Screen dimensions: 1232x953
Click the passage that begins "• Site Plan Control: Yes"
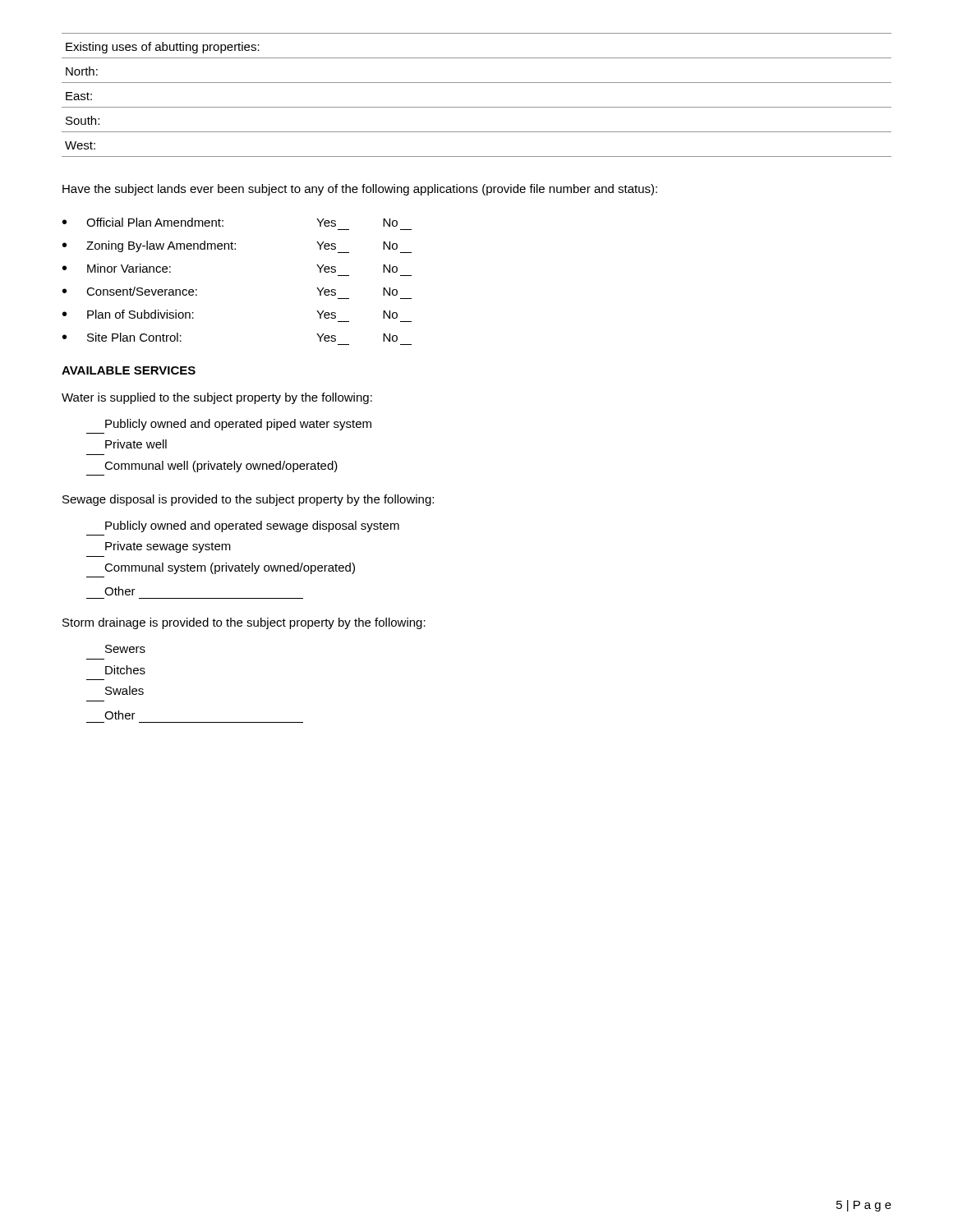(128, 337)
